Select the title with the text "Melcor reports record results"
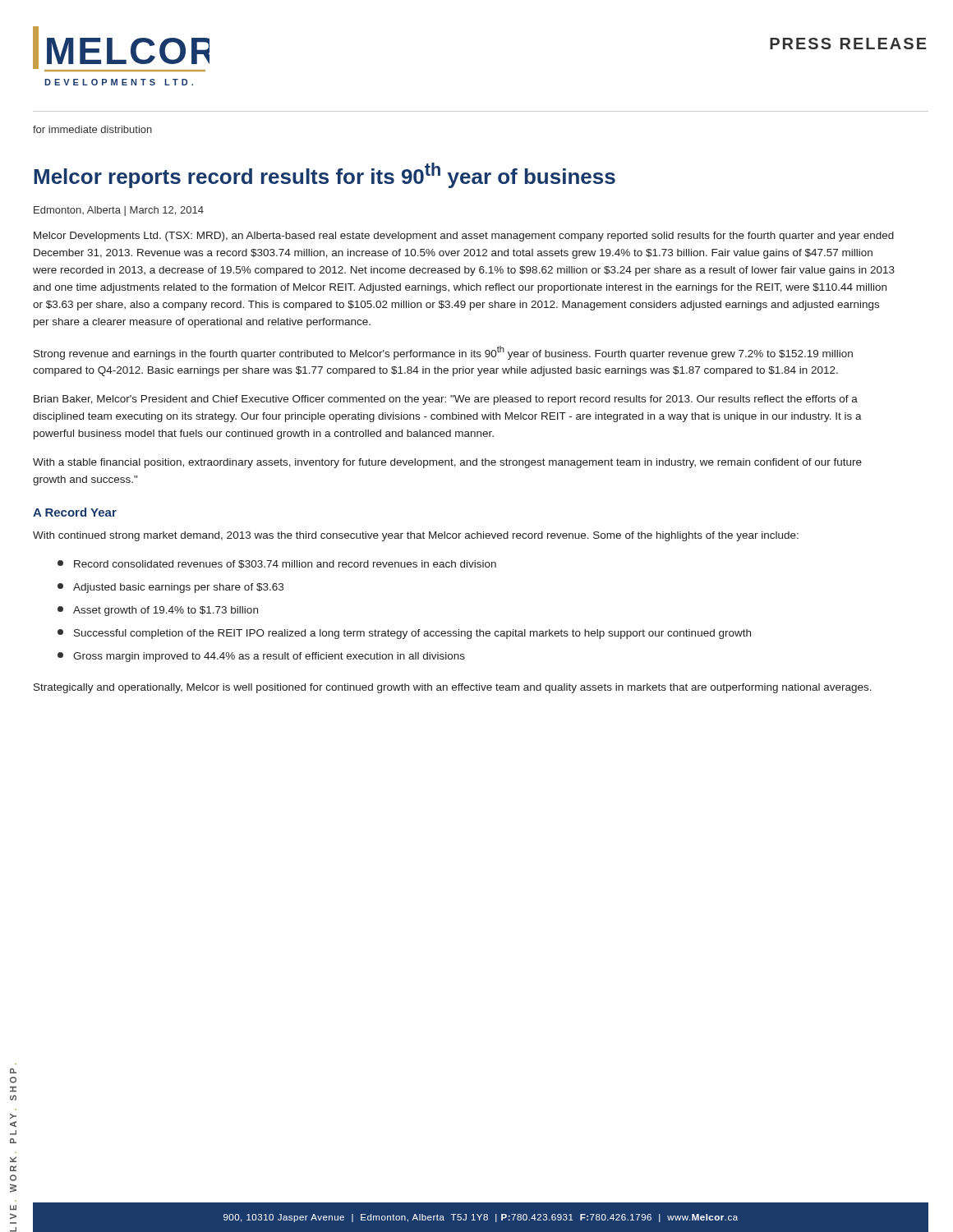 point(324,174)
